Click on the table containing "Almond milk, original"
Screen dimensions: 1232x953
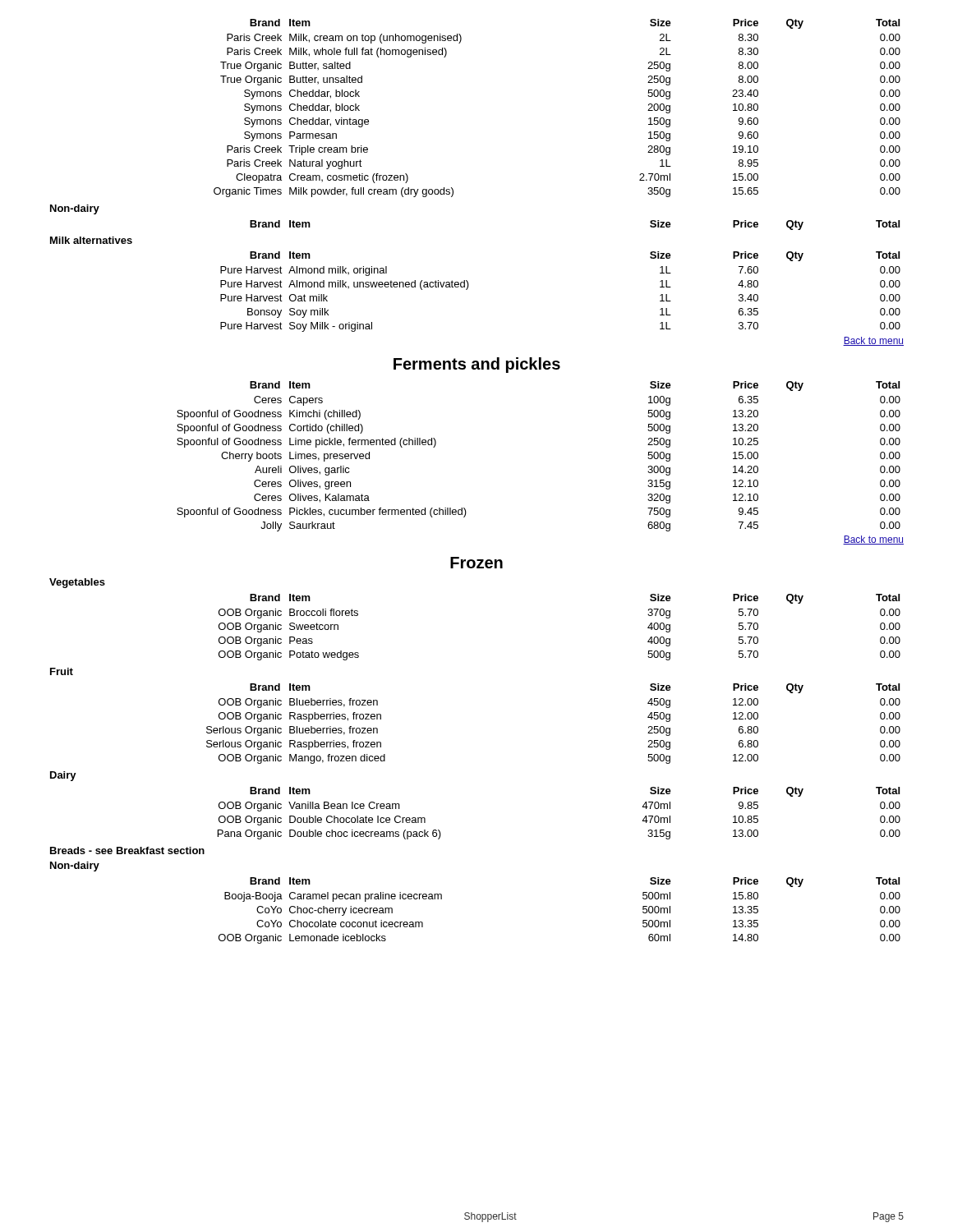[476, 290]
